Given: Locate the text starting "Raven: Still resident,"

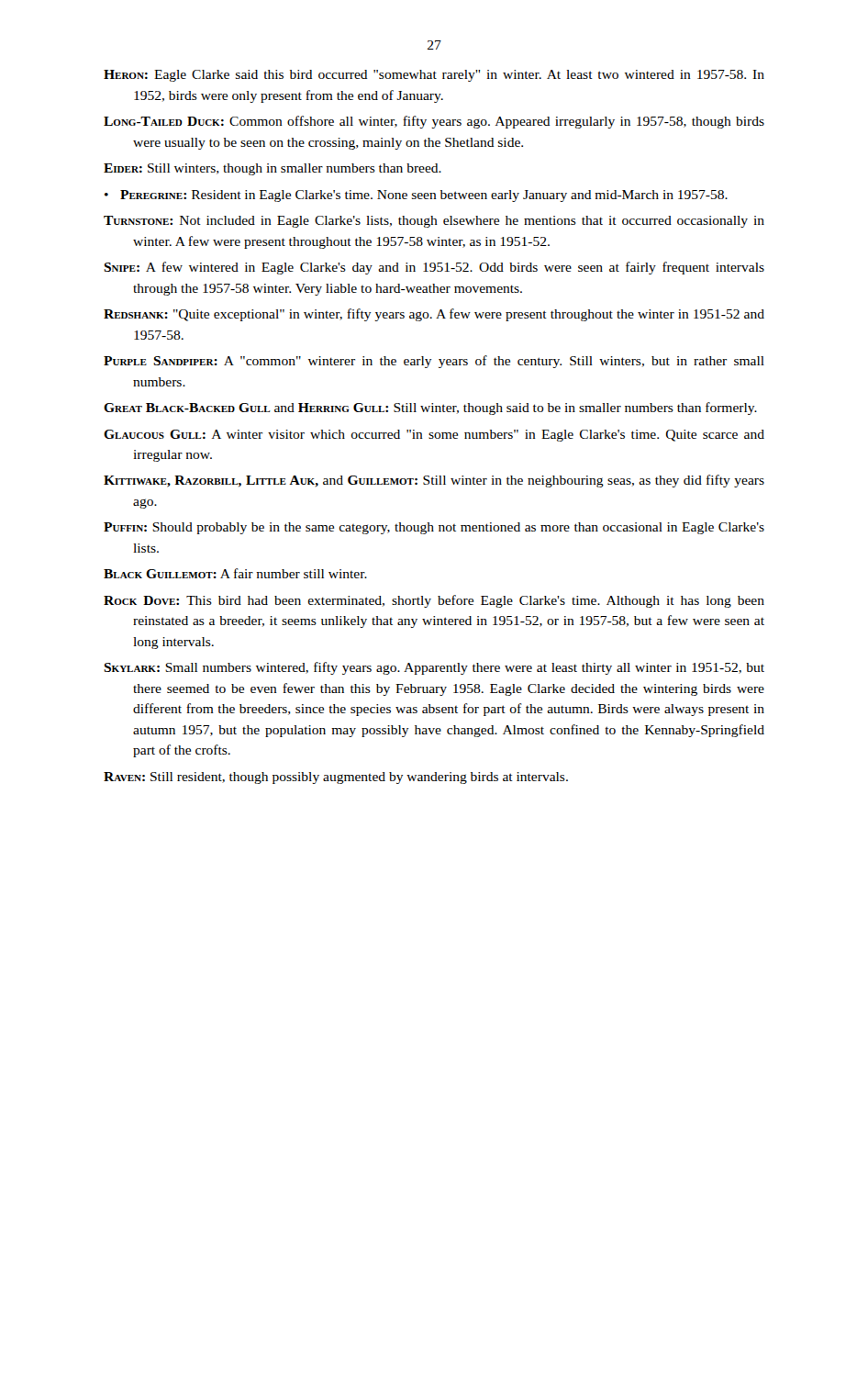Looking at the screenshot, I should [x=336, y=776].
